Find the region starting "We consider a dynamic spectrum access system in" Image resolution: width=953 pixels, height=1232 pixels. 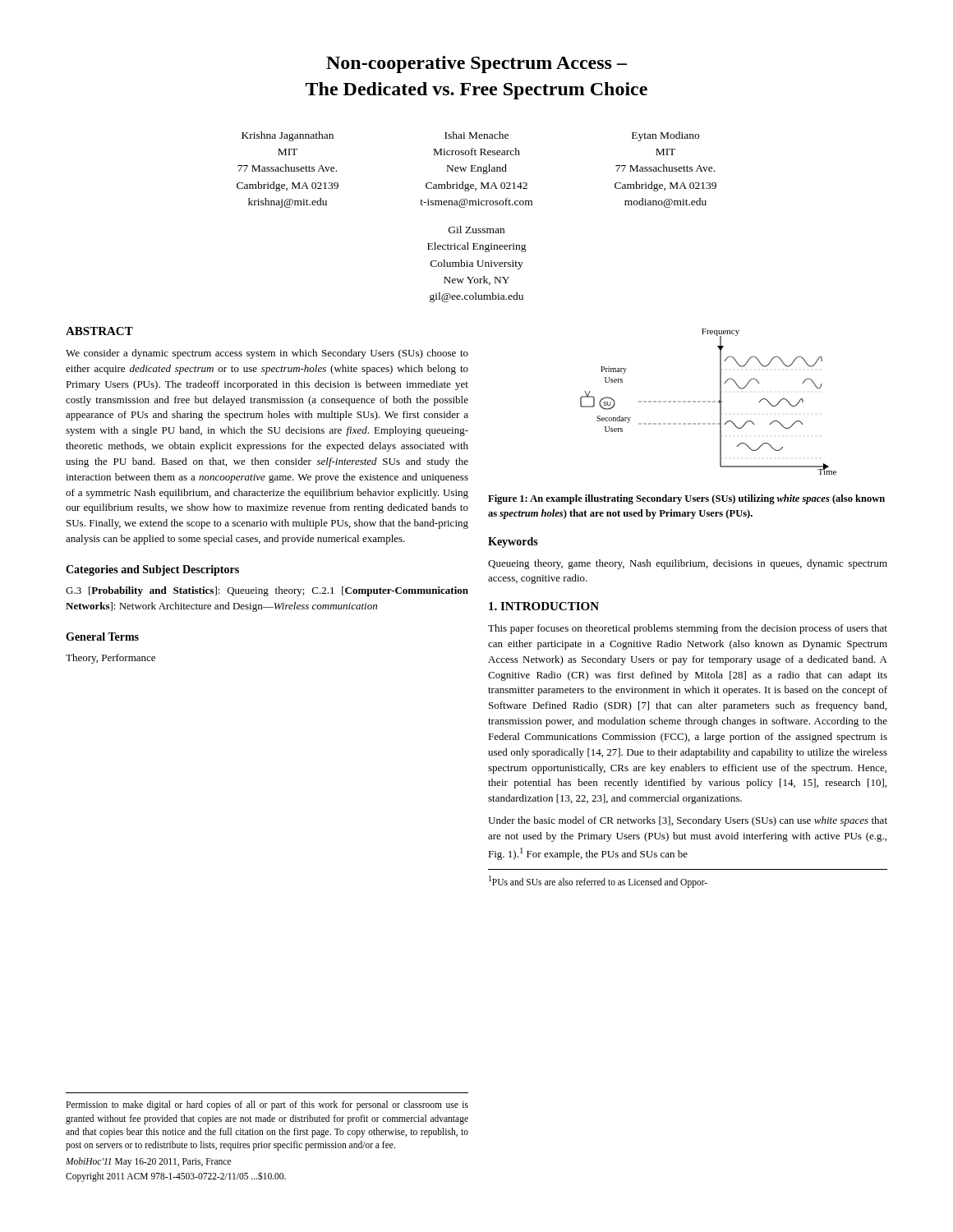point(267,446)
